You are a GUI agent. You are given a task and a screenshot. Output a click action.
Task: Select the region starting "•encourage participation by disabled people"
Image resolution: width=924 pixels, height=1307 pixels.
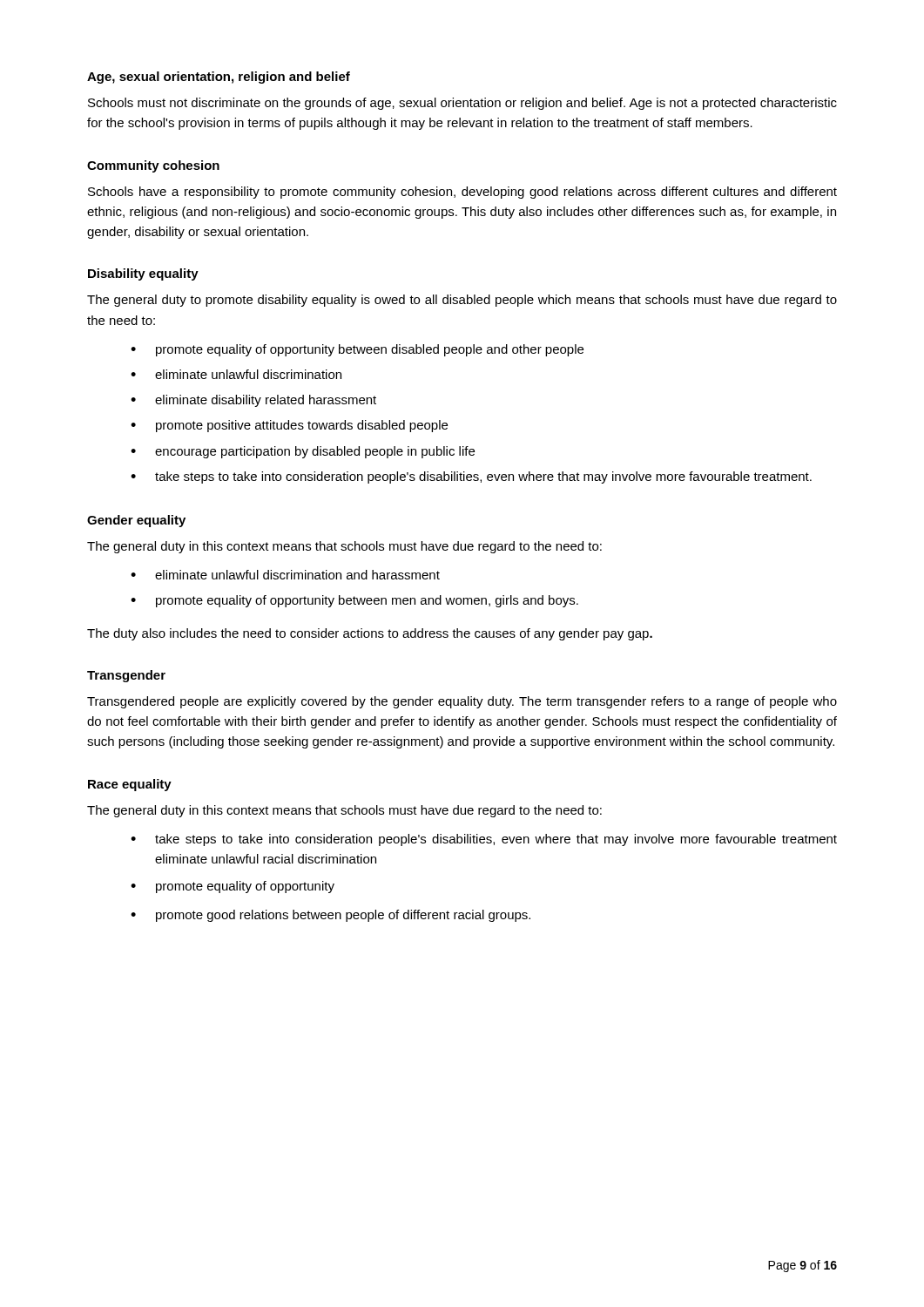tap(484, 451)
